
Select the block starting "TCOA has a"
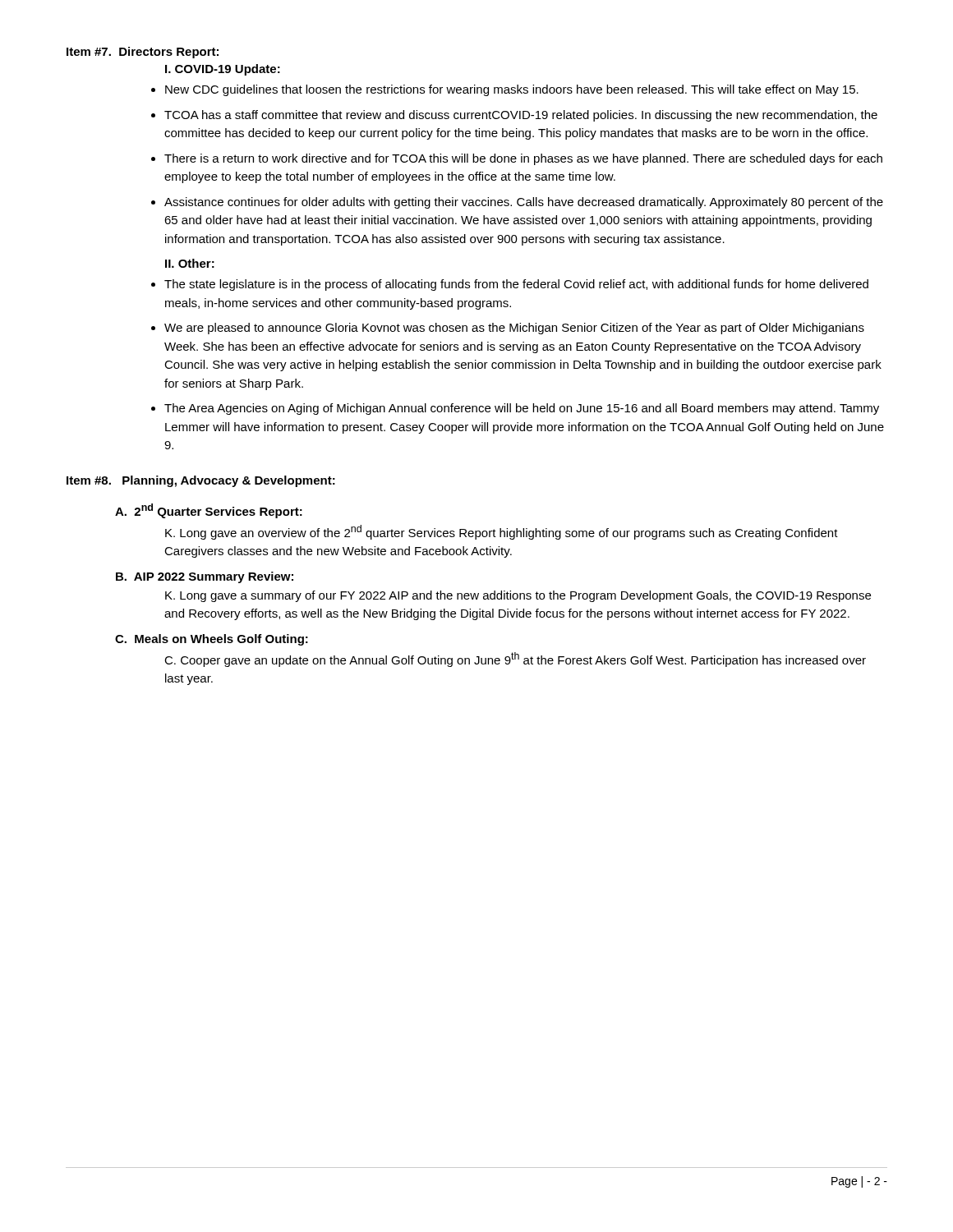point(521,123)
